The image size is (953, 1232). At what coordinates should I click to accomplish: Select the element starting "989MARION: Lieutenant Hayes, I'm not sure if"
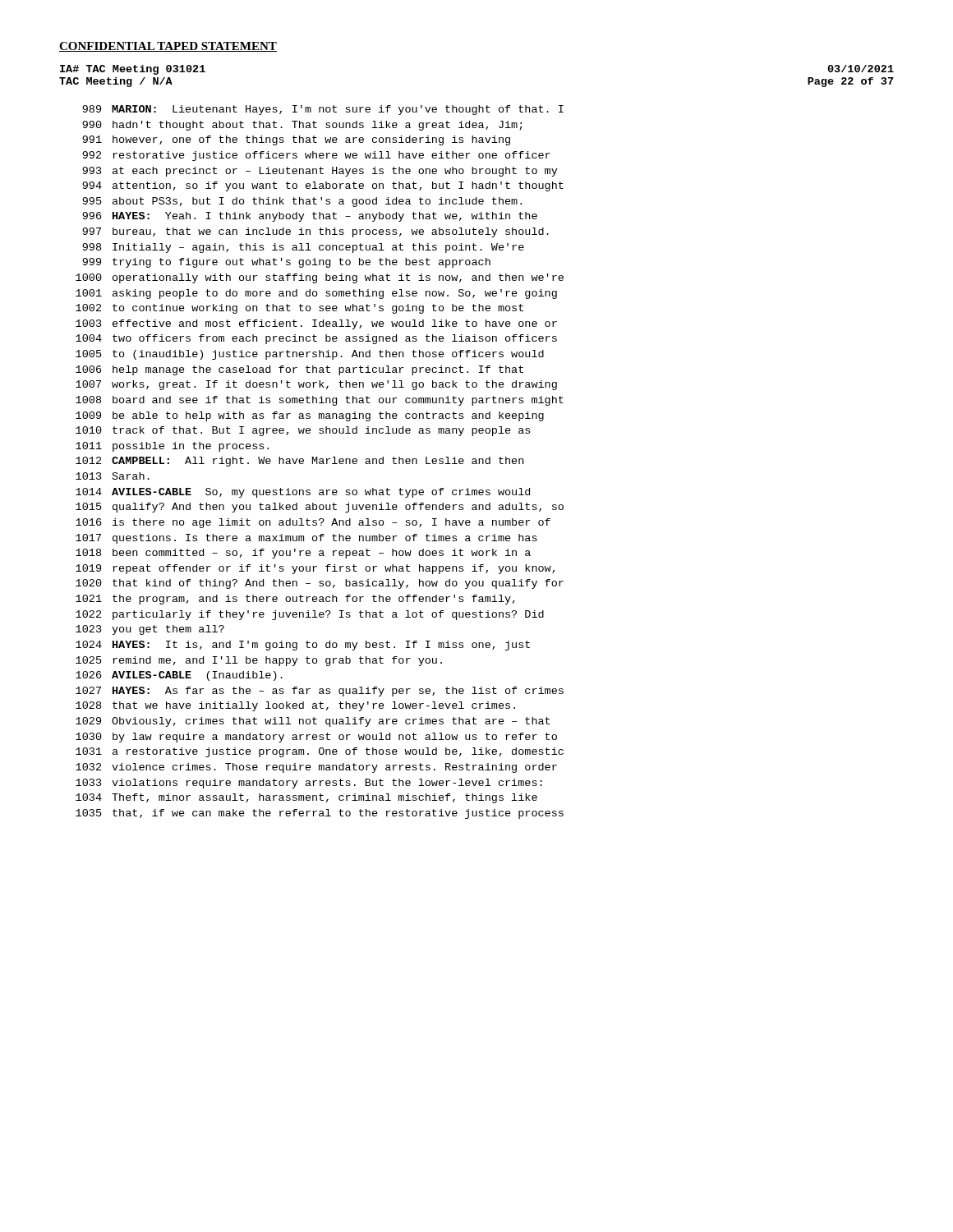(476, 462)
